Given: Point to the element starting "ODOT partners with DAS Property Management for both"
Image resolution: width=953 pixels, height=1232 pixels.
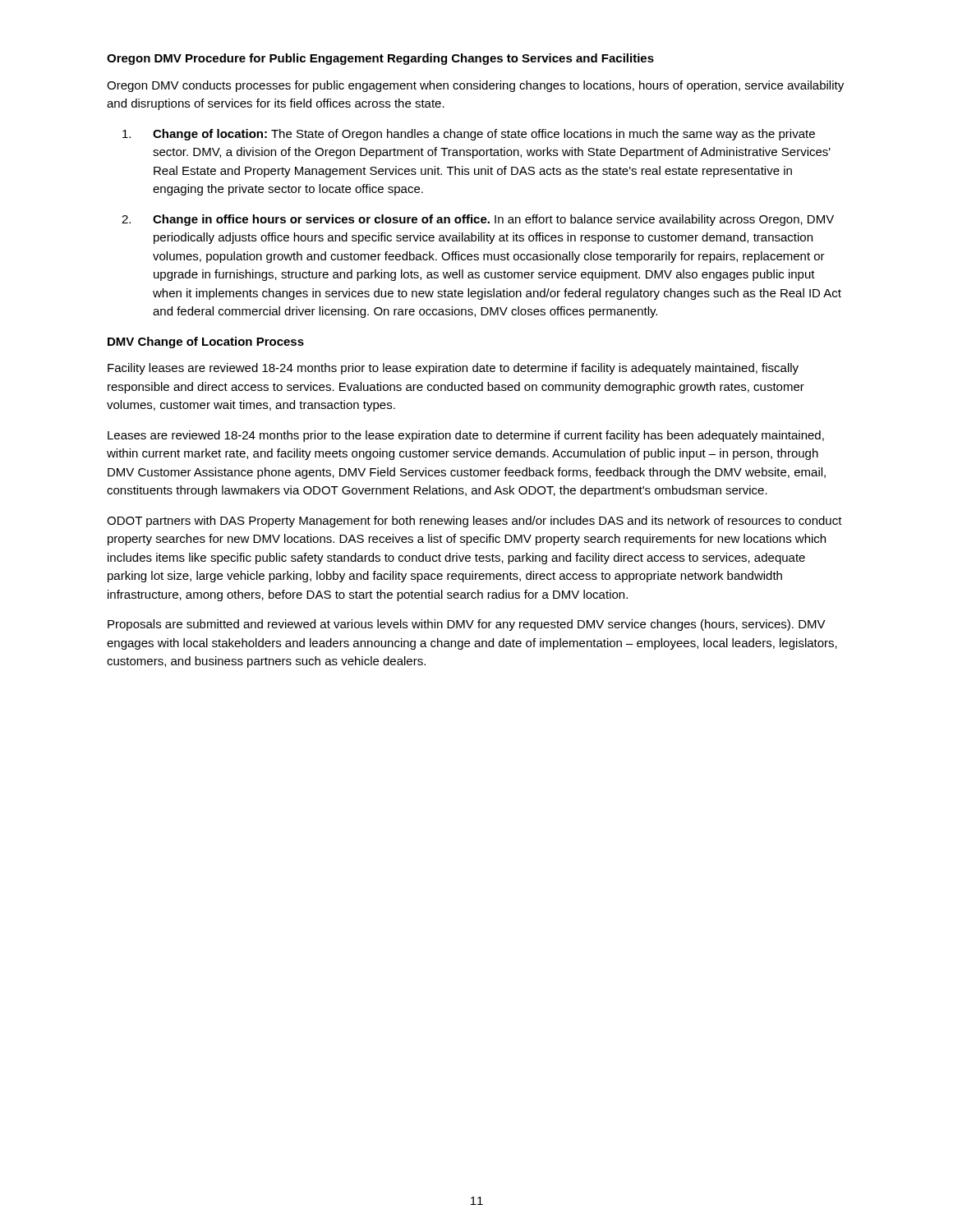Looking at the screenshot, I should tap(474, 557).
